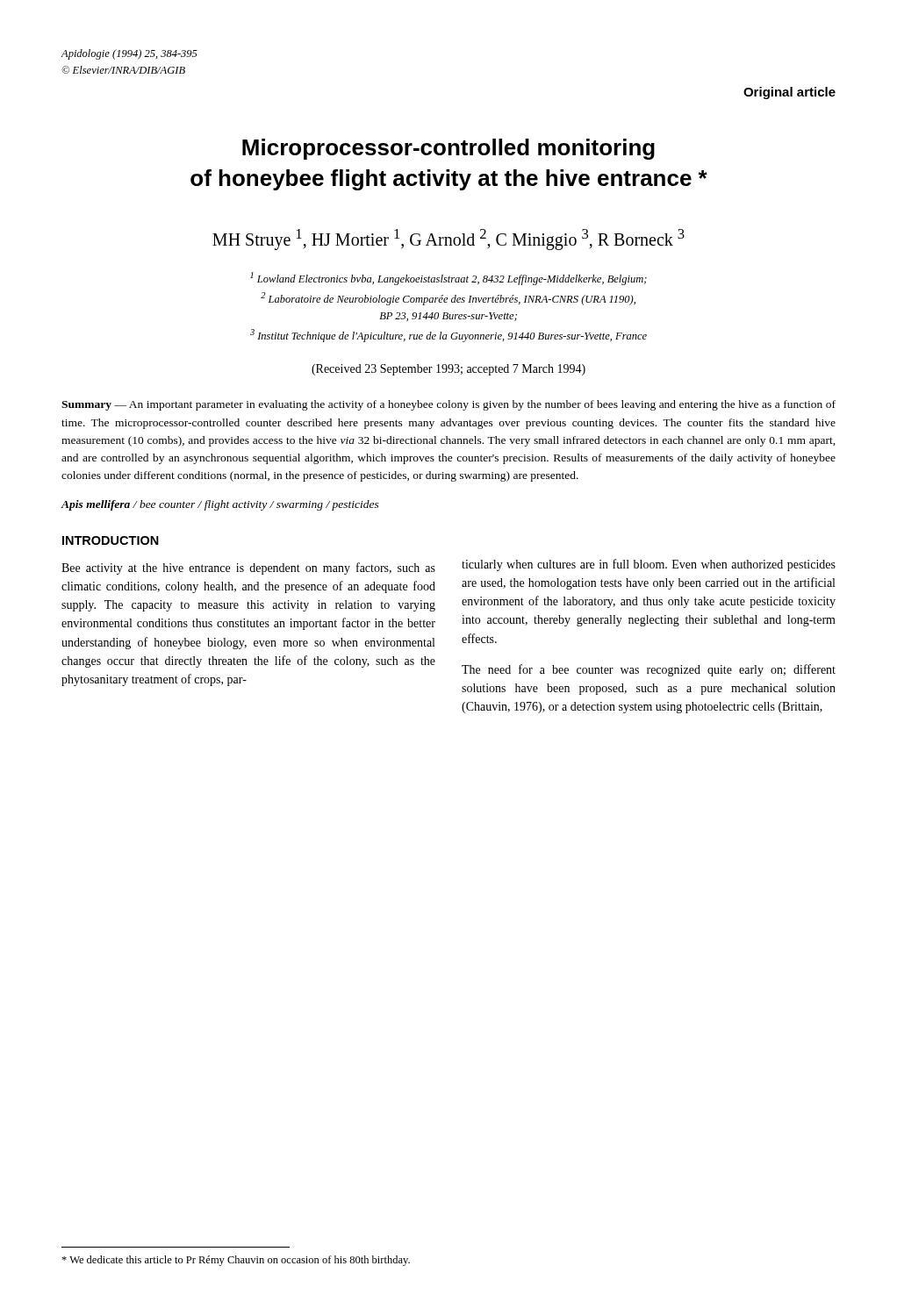Select the text block with the text "The need for a bee counter"
897x1316 pixels.
[649, 688]
